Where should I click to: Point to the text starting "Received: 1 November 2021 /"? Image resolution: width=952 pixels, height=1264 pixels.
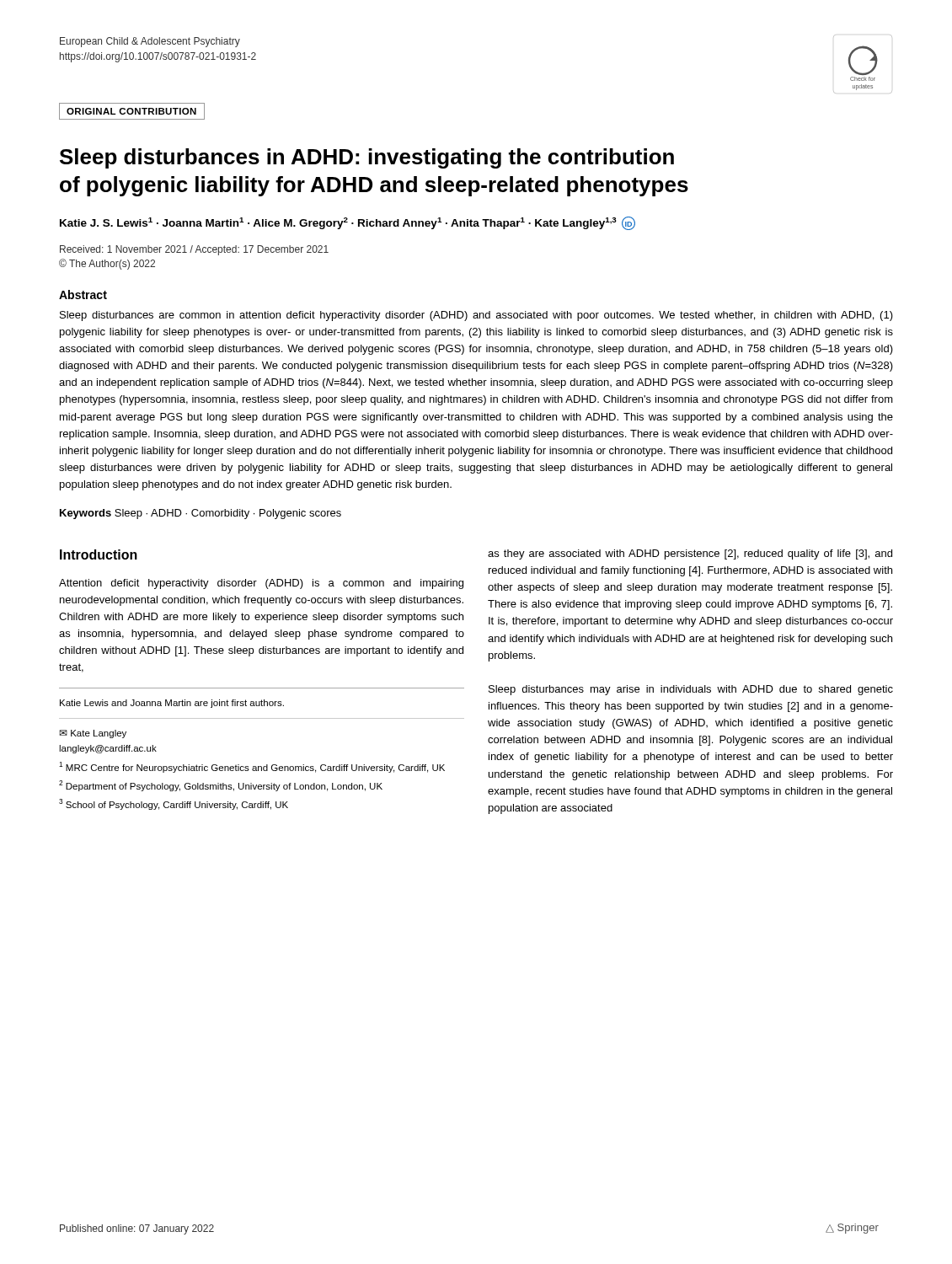click(194, 250)
